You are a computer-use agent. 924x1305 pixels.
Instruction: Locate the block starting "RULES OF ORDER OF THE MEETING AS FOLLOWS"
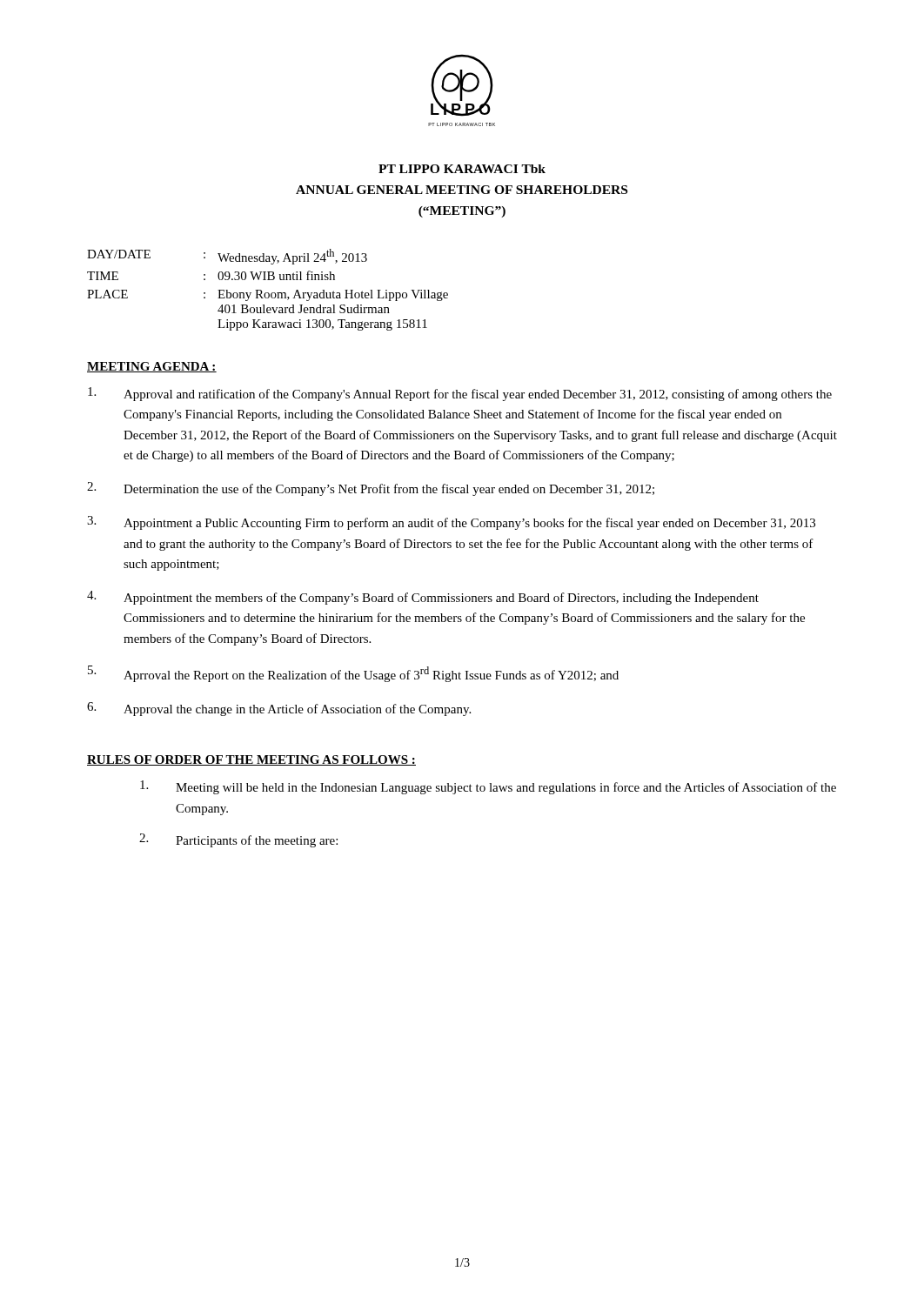click(x=251, y=760)
